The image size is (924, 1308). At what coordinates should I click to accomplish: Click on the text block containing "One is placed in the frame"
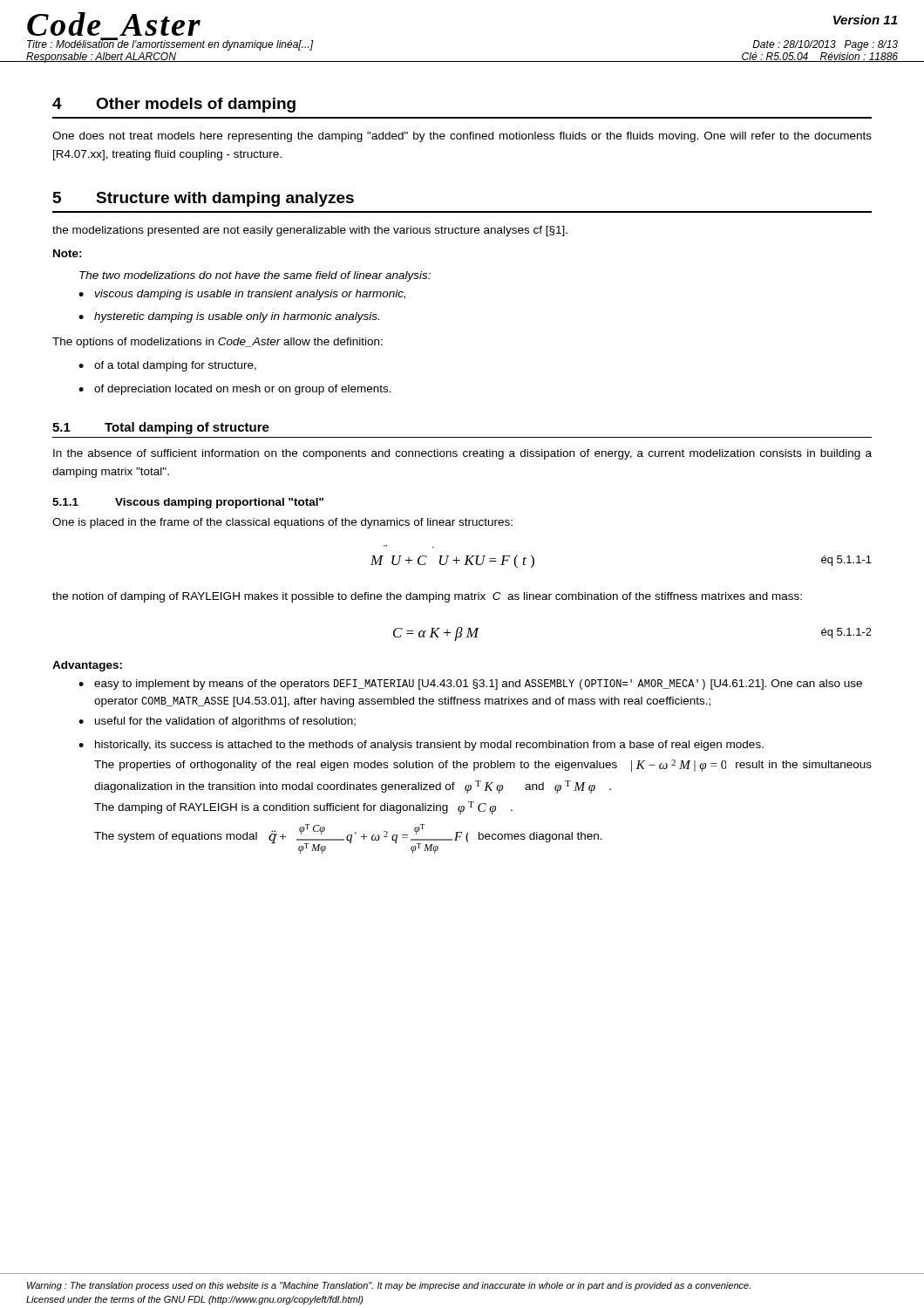[283, 522]
